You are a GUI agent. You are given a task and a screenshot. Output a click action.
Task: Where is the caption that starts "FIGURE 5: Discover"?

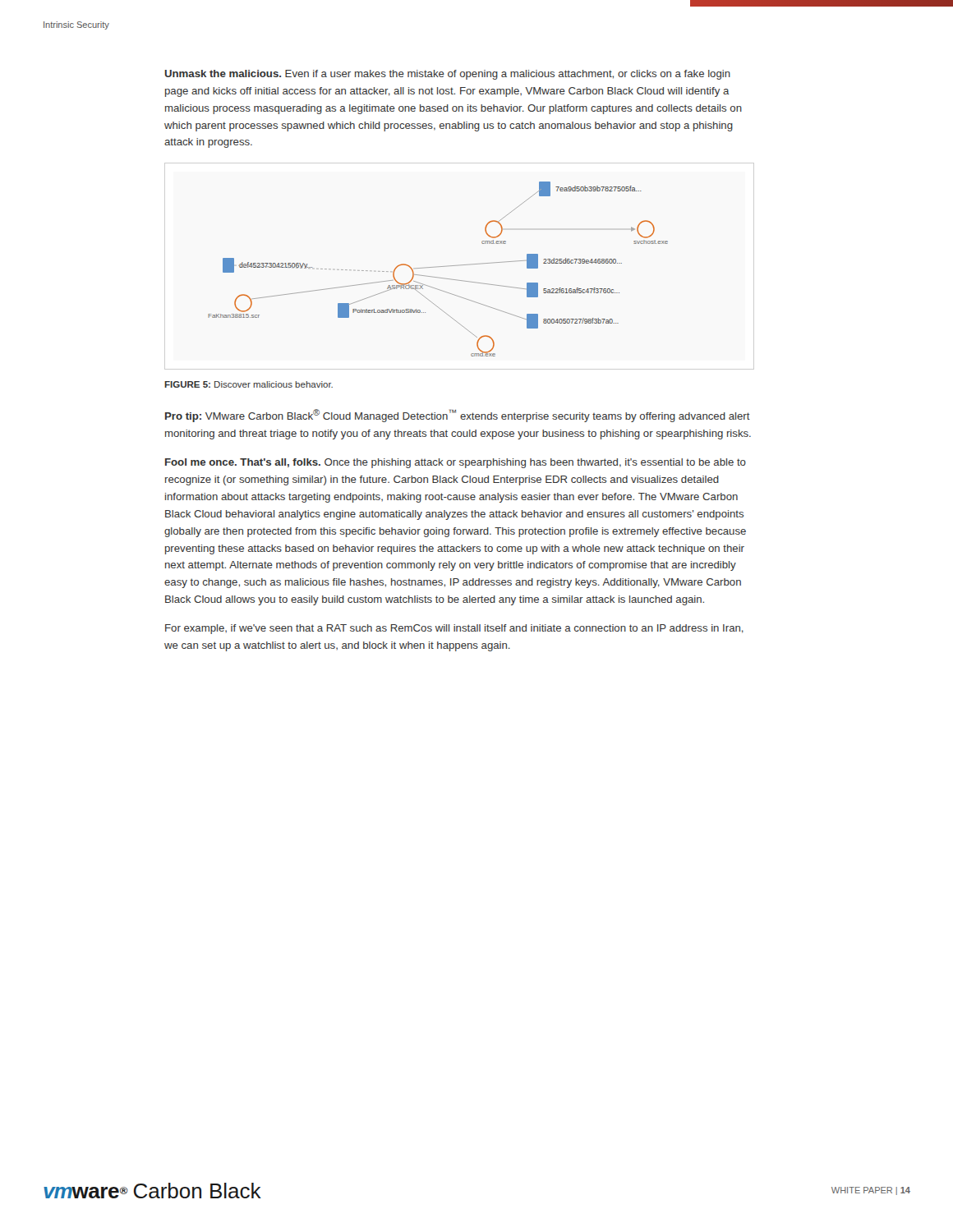tap(249, 385)
